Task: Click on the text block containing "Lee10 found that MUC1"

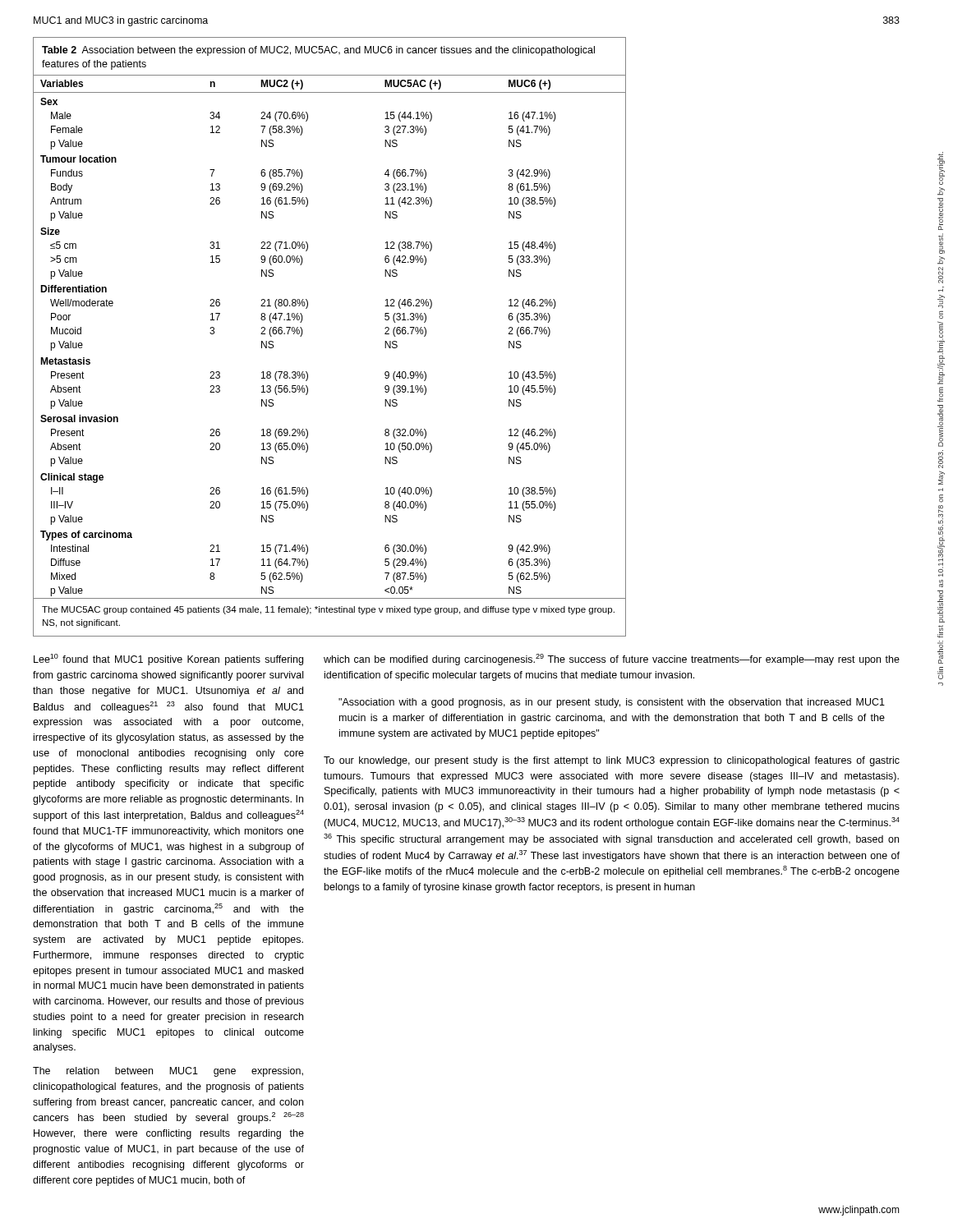Action: [x=168, y=853]
